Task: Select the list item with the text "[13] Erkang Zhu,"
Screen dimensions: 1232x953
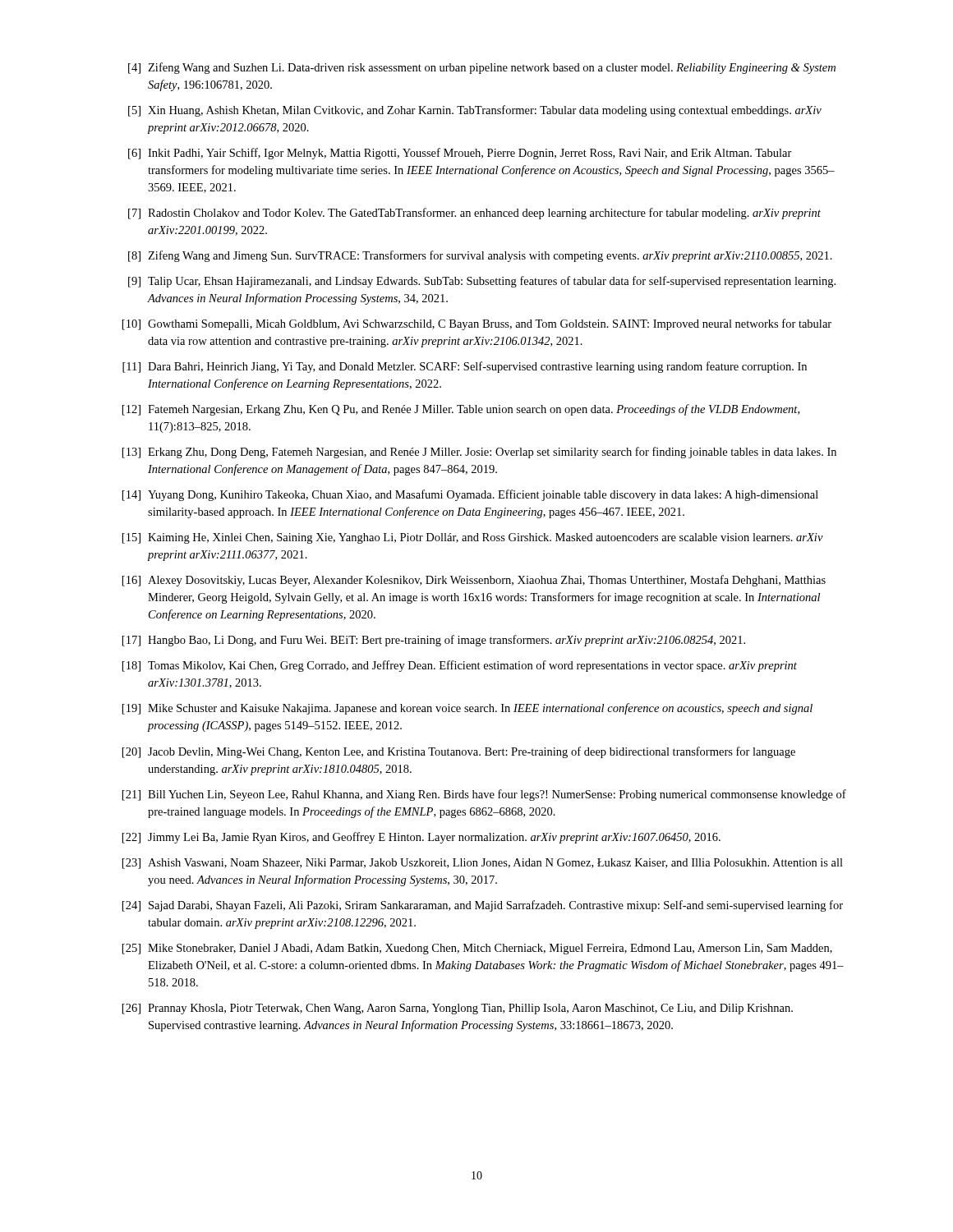Action: point(476,461)
